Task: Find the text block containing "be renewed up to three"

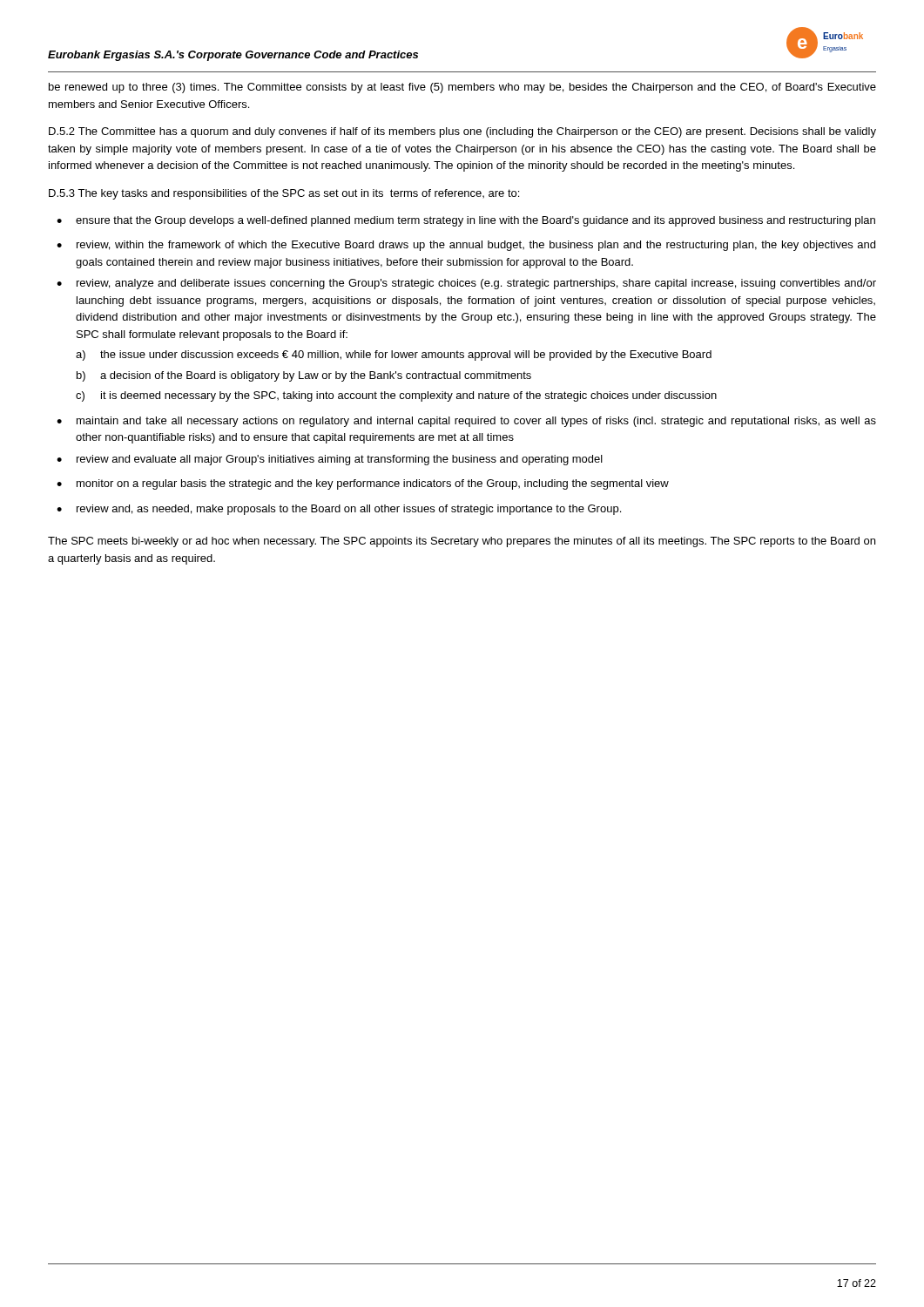Action: [462, 95]
